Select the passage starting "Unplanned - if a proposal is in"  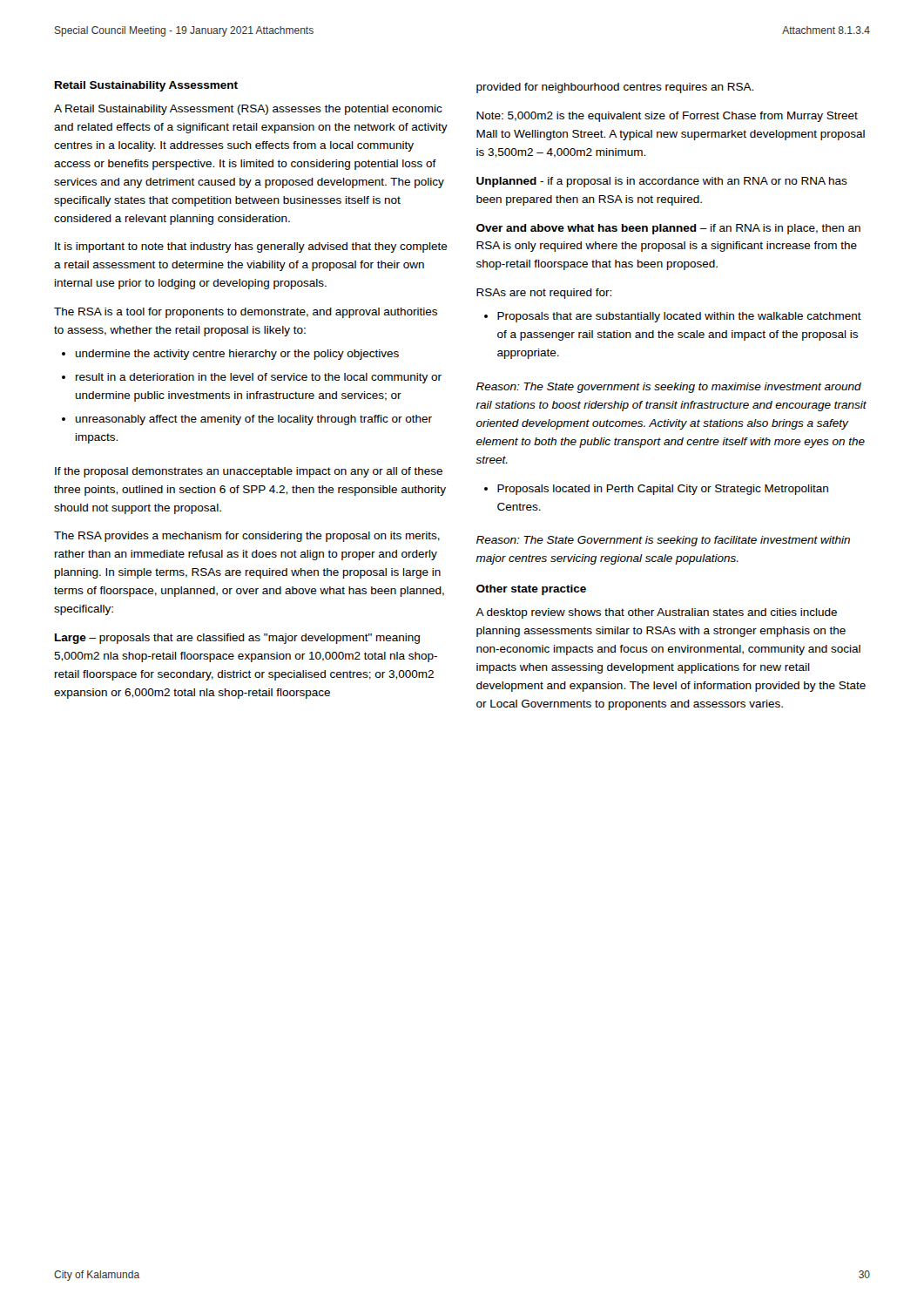[x=662, y=190]
